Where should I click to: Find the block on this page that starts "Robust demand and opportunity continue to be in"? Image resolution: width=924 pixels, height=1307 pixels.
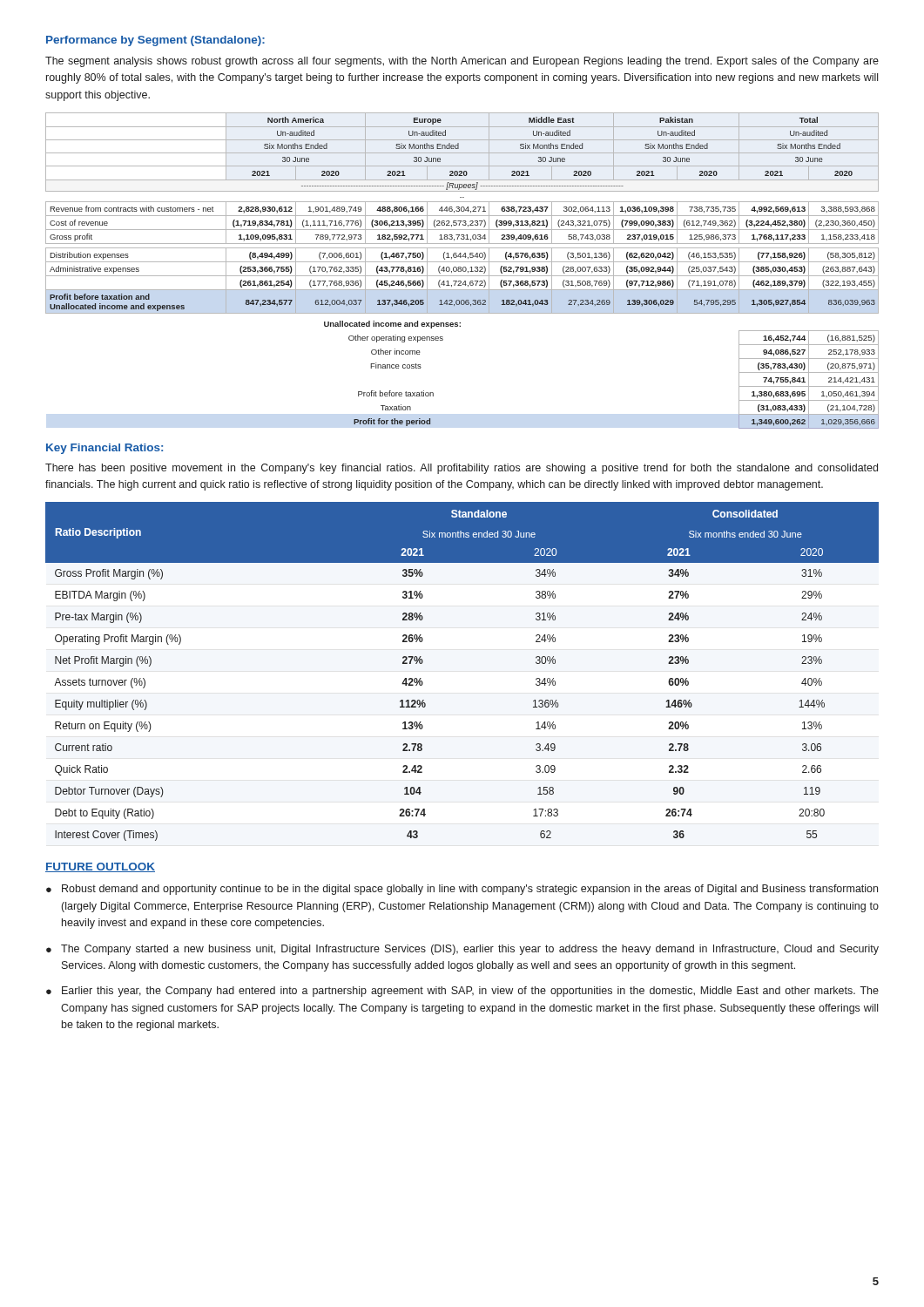pyautogui.click(x=470, y=906)
